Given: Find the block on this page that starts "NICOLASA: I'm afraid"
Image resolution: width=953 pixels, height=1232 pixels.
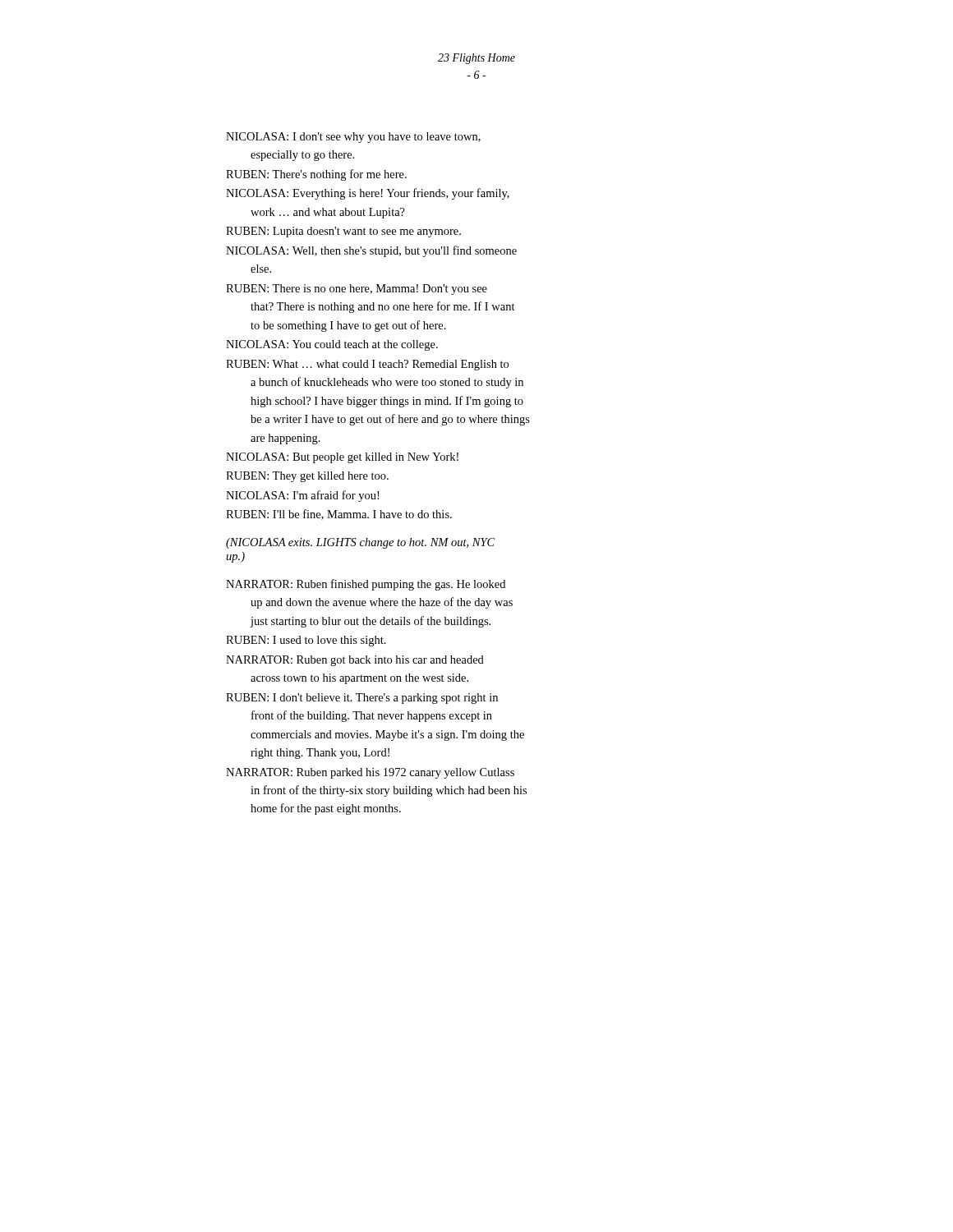Looking at the screenshot, I should pos(302,496).
